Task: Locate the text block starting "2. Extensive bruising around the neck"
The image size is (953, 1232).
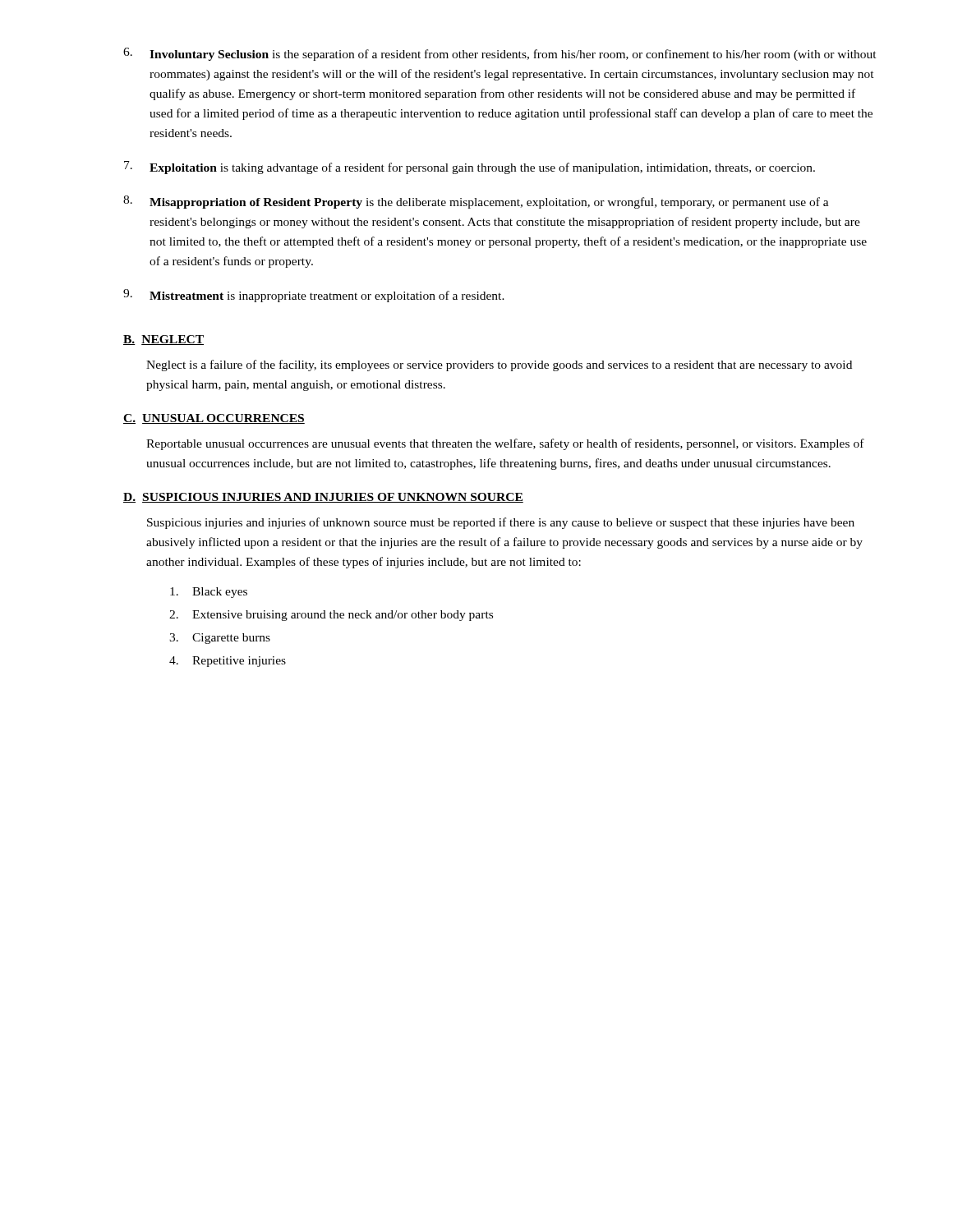Action: pos(331,615)
